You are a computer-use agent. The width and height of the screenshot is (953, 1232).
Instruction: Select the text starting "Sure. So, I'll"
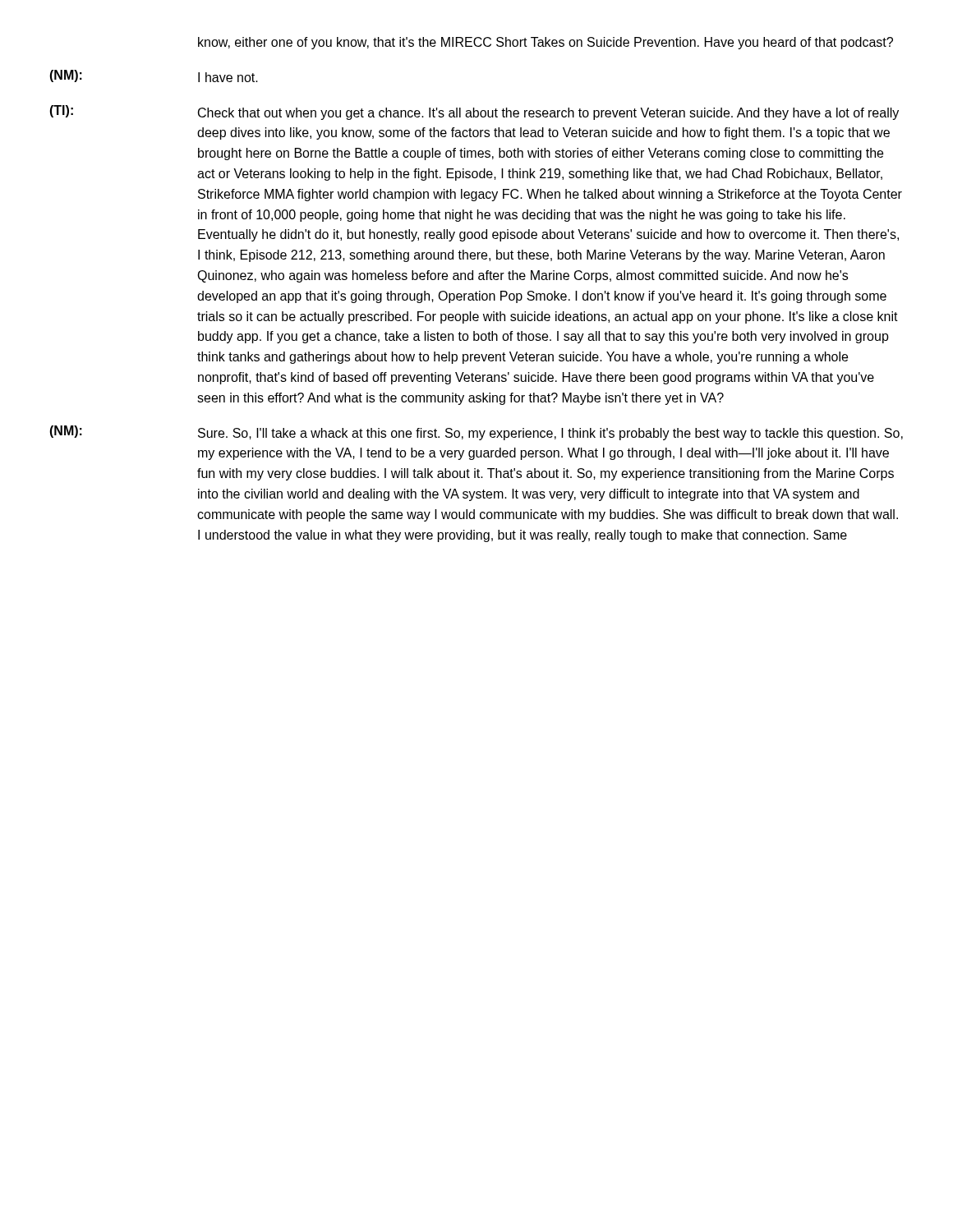click(x=550, y=484)
